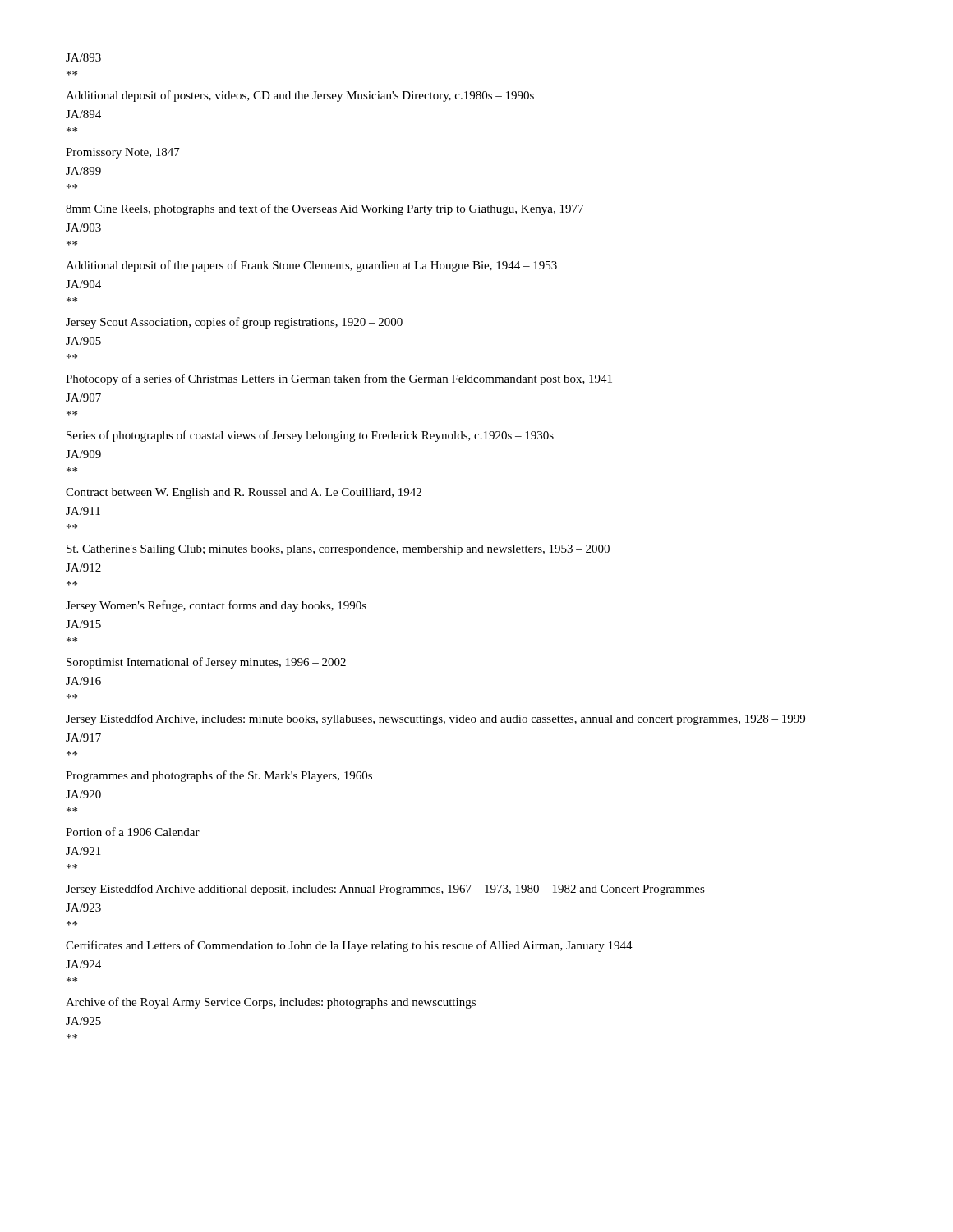
Task: Click where it says "JA/925 **"
Action: click(x=83, y=1021)
